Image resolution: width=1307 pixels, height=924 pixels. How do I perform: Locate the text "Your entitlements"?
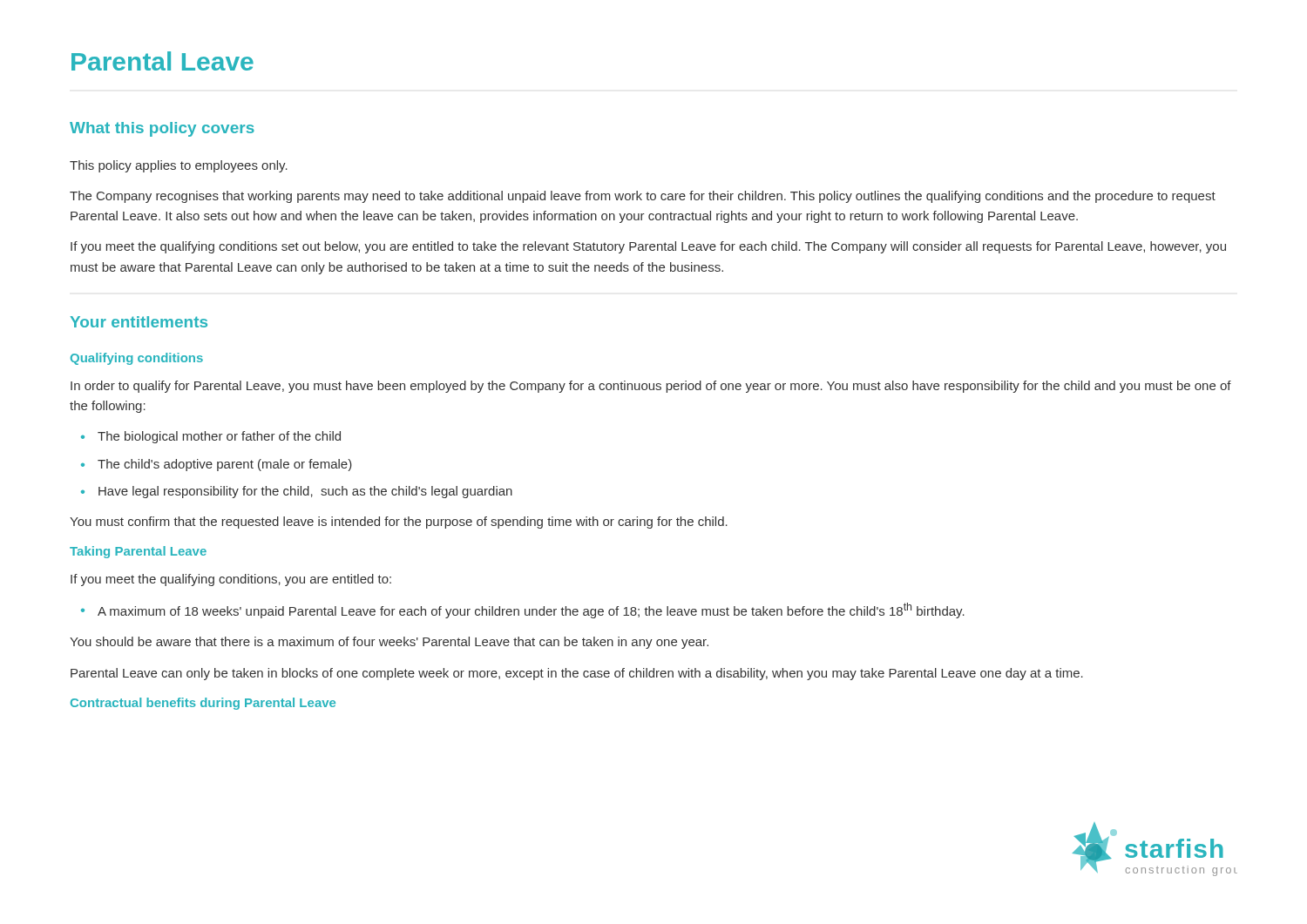click(x=139, y=322)
